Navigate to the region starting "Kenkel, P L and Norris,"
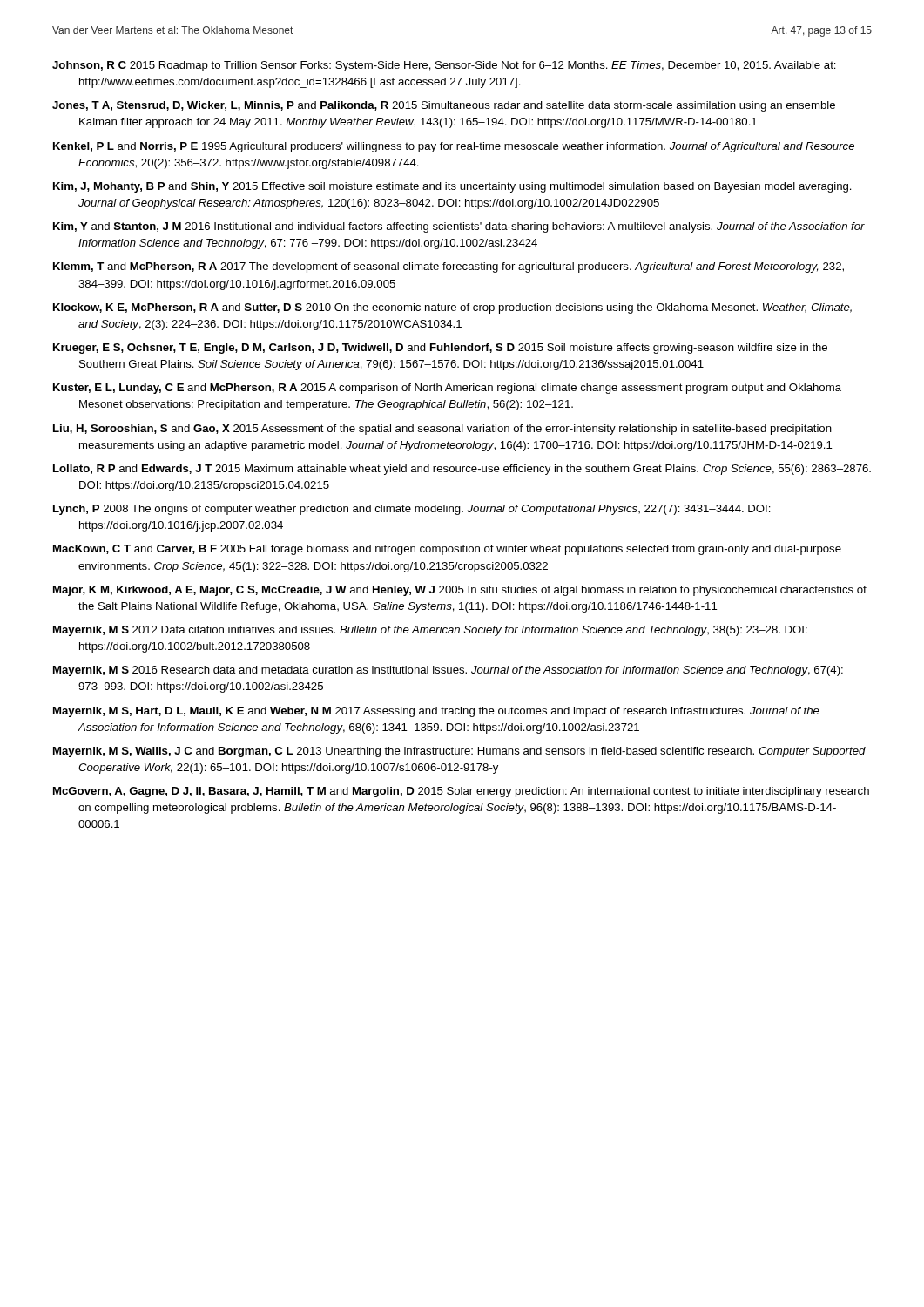 pos(454,154)
